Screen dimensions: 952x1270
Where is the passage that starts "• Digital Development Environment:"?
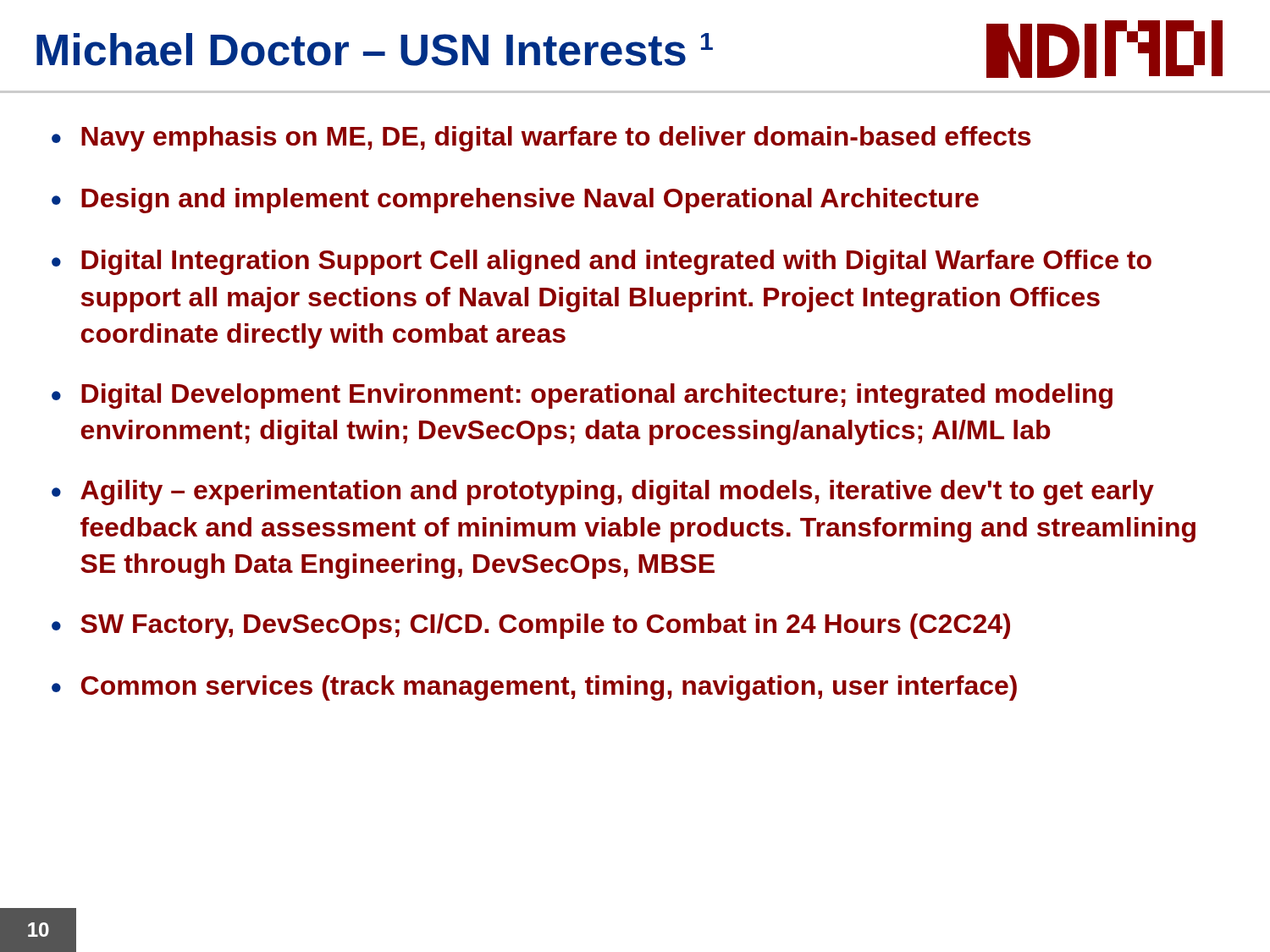tap(635, 412)
